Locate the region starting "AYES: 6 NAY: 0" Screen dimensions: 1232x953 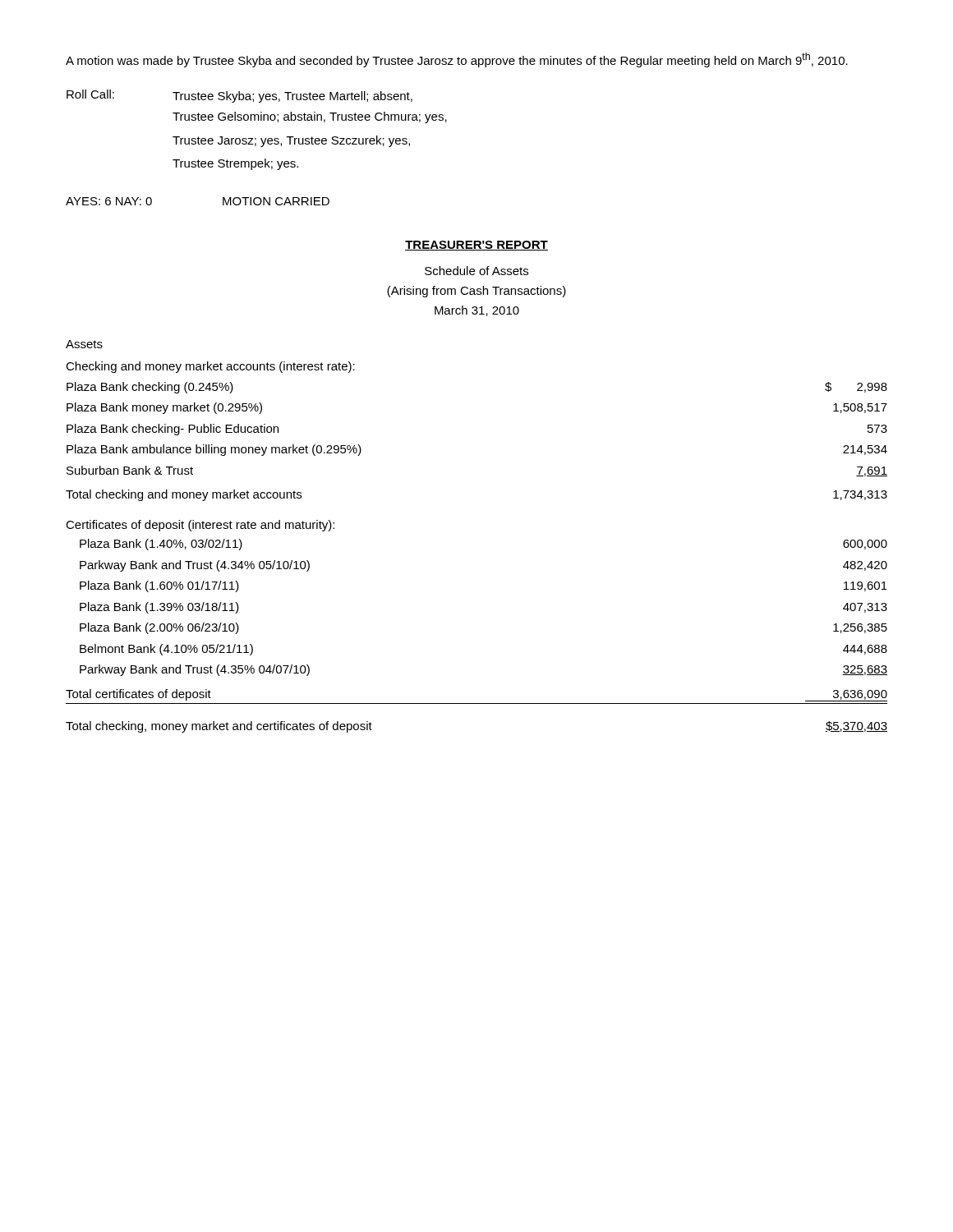pos(107,201)
